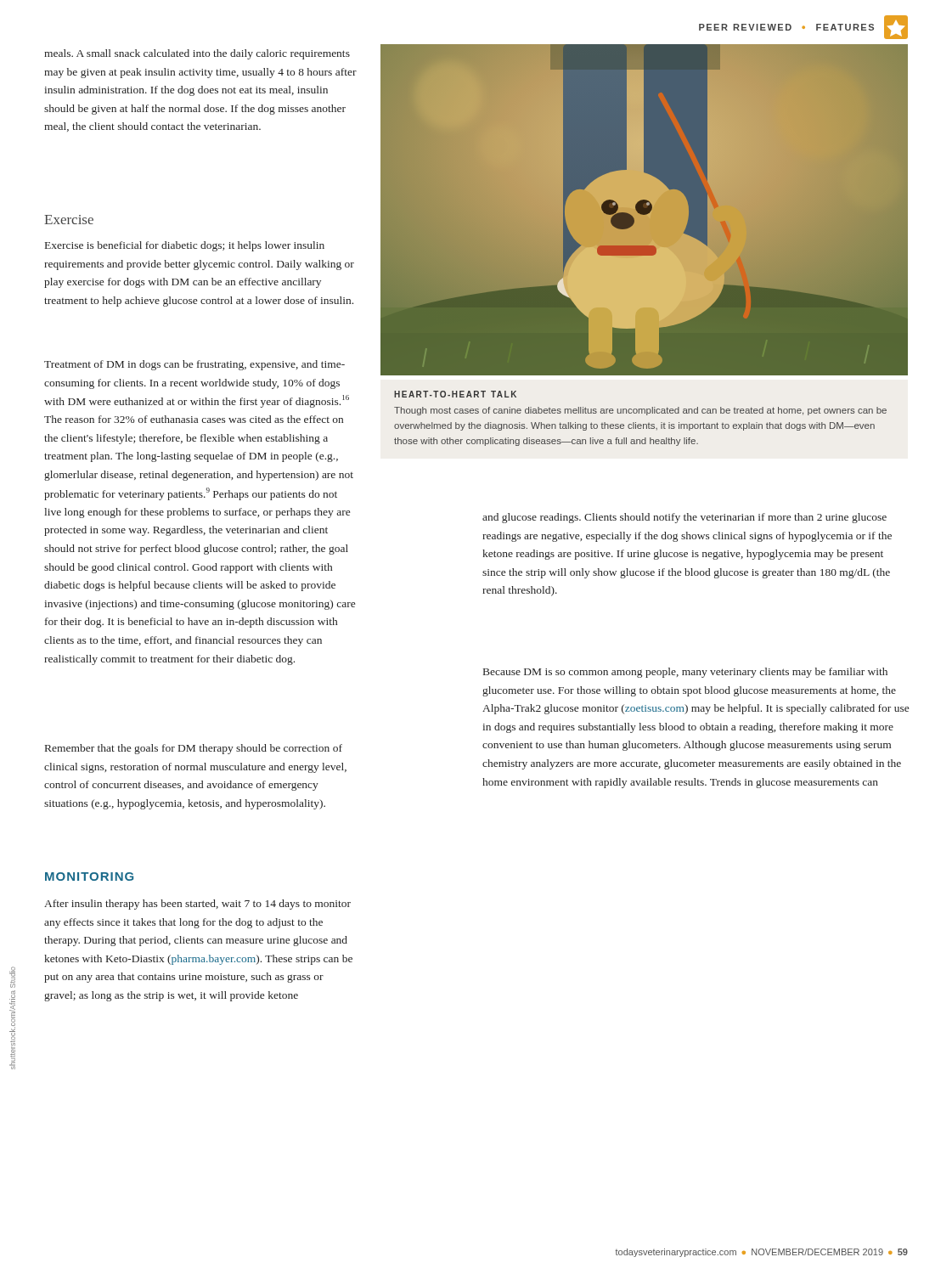Click the passage that begins "After insulin therapy has been started, wait 7"

(x=200, y=949)
